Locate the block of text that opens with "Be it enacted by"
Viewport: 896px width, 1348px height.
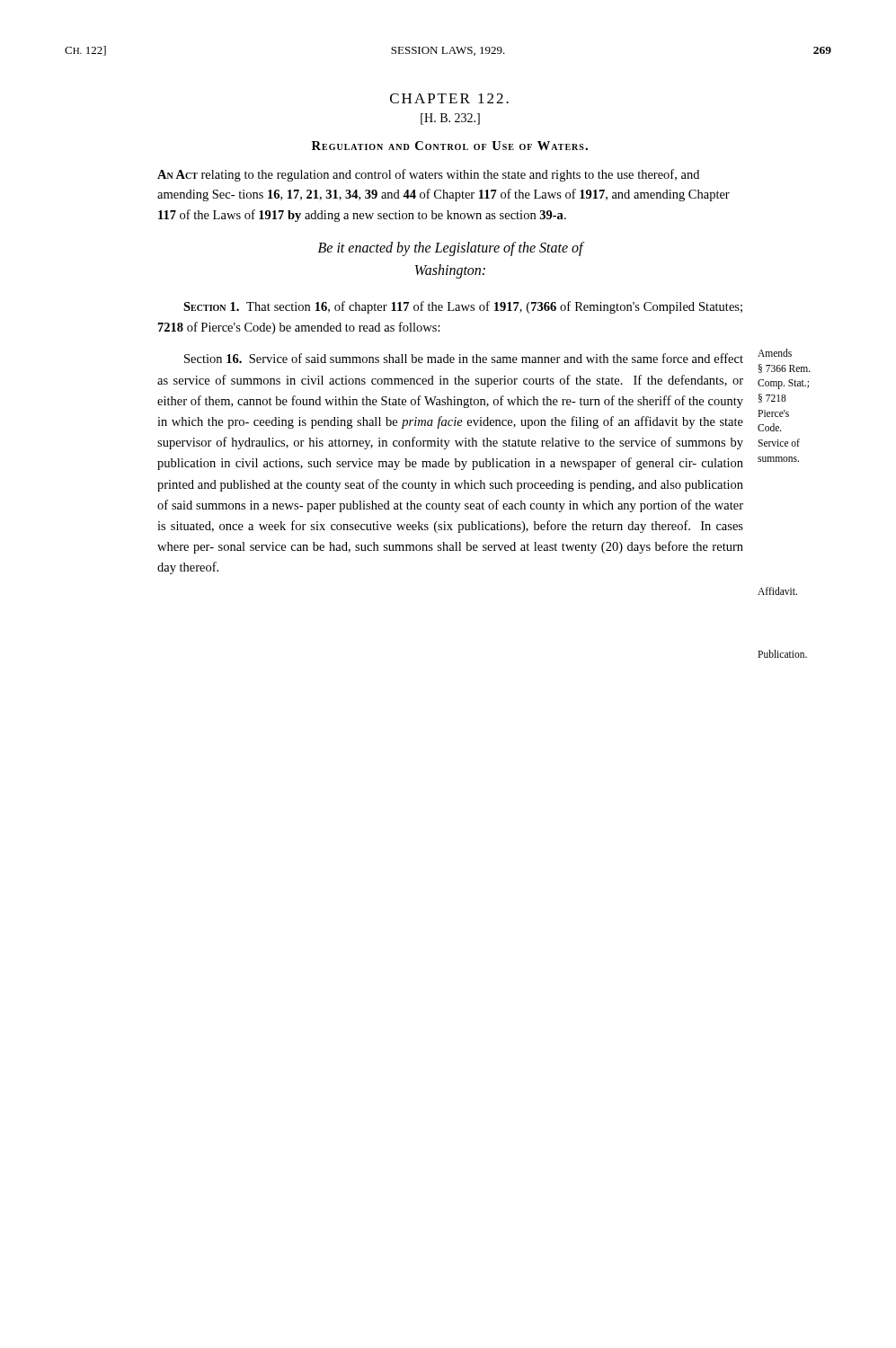(x=450, y=259)
